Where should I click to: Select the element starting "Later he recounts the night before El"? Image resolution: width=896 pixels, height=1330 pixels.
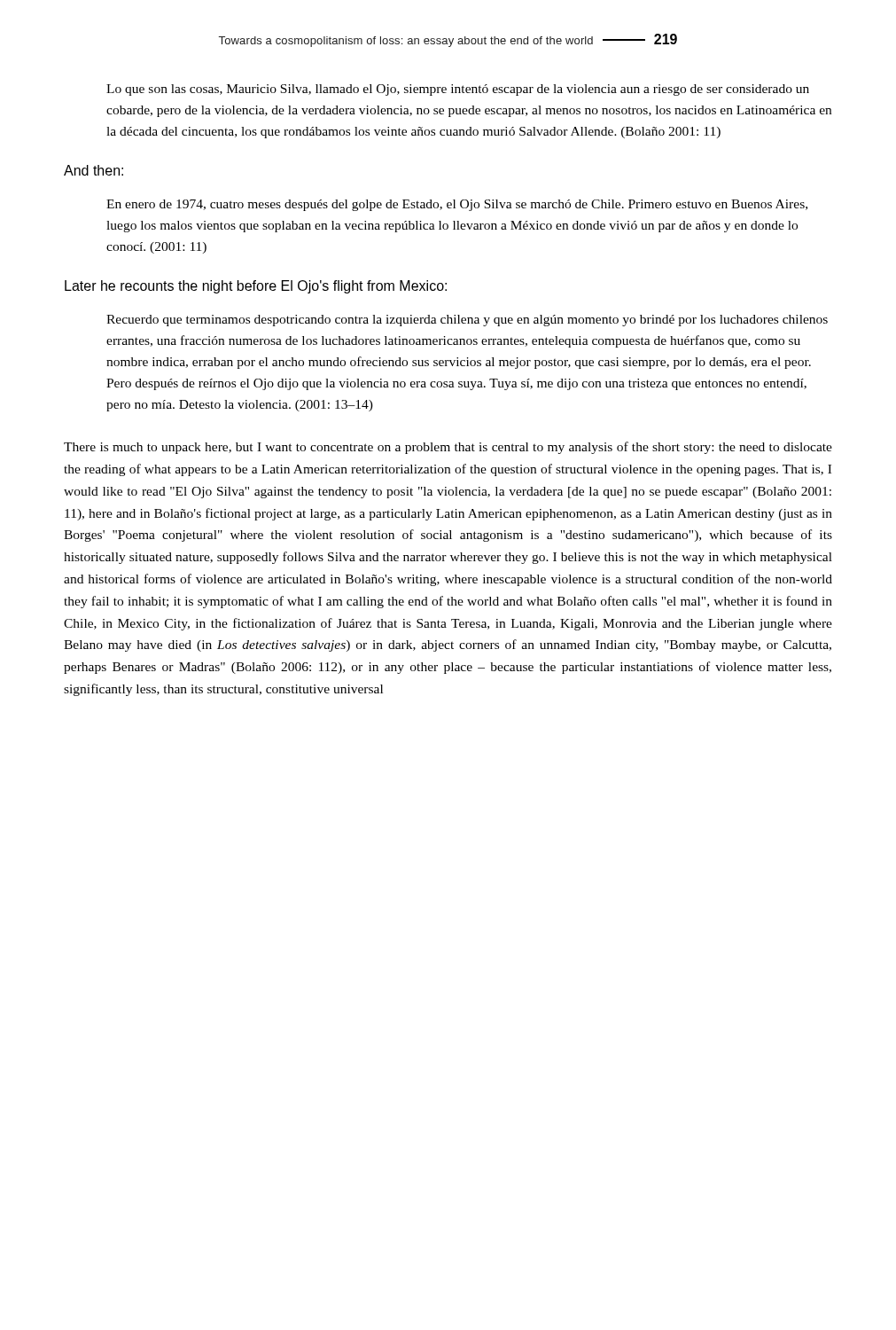coord(256,286)
